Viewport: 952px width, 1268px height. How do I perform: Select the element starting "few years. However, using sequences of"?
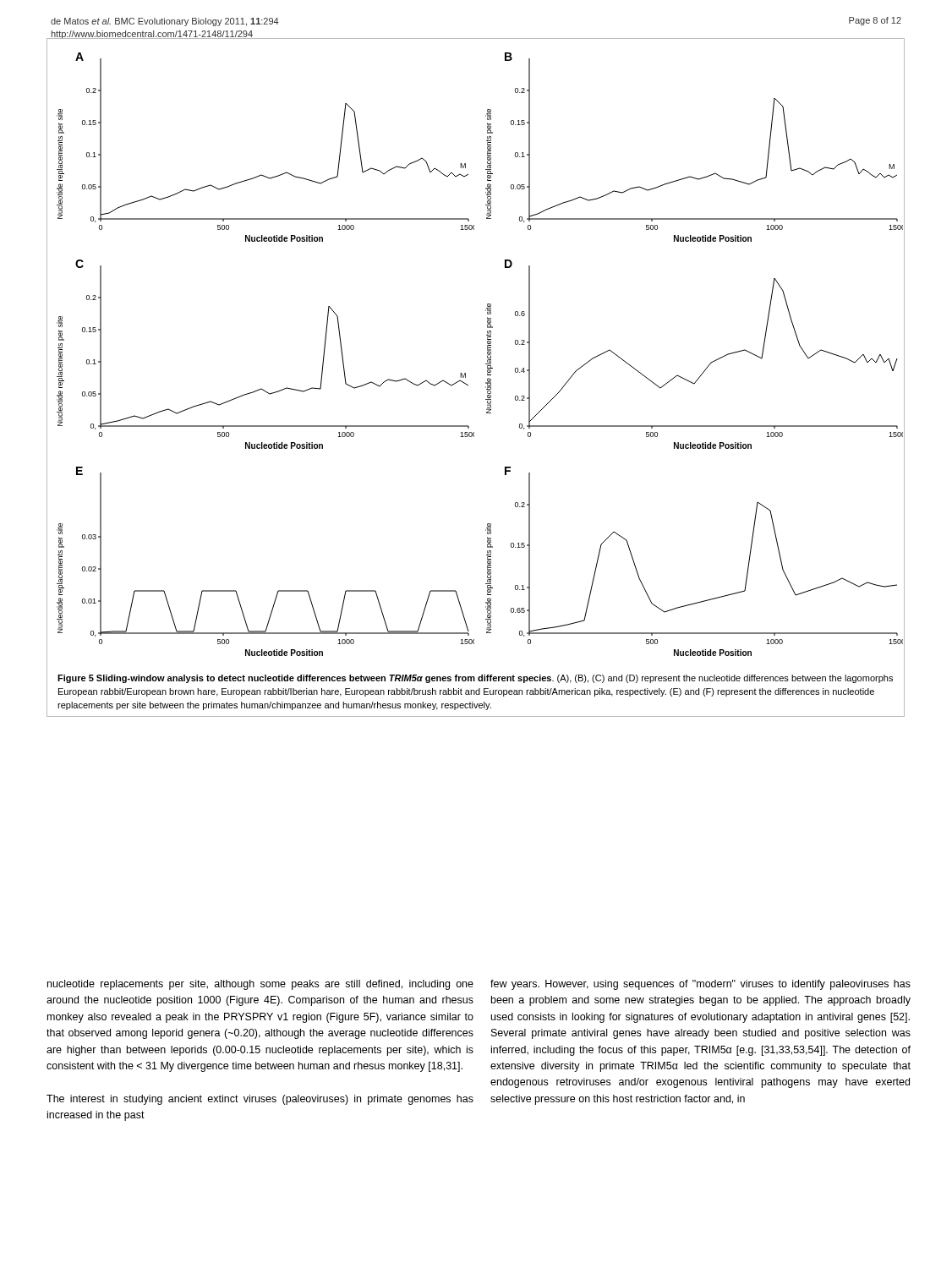(x=700, y=1041)
